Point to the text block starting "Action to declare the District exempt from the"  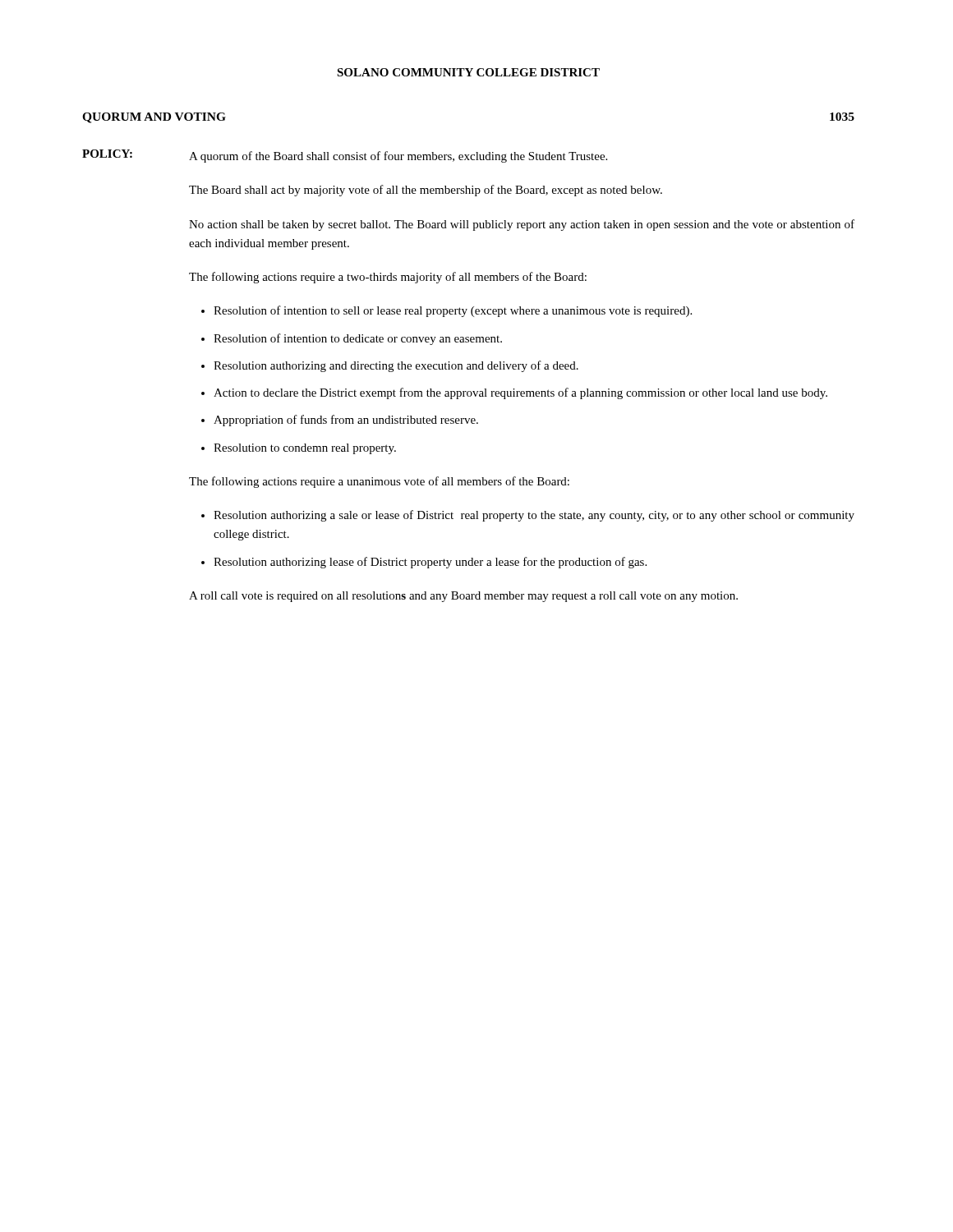521,393
